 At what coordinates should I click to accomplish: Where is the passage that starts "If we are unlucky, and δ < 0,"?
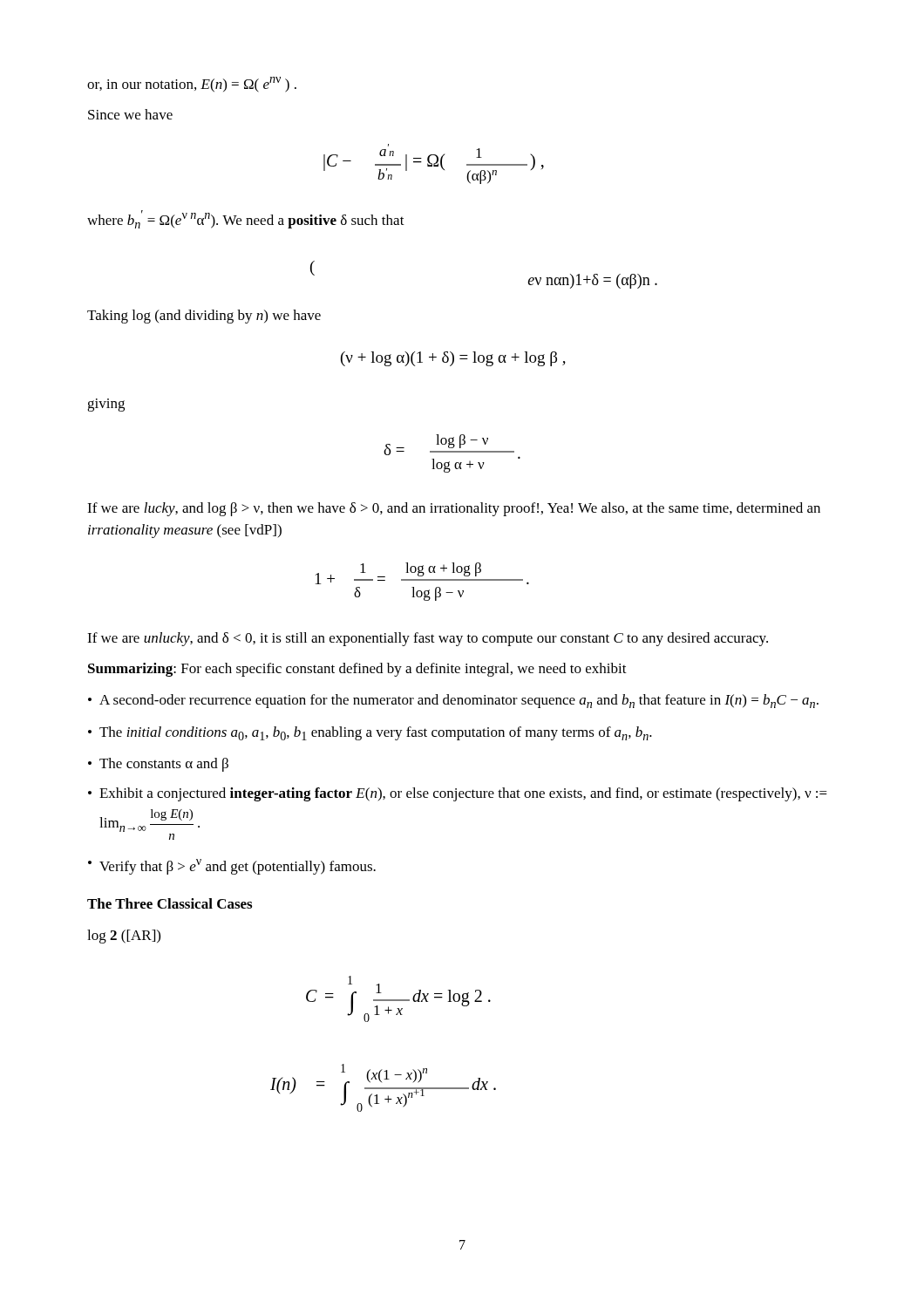462,638
